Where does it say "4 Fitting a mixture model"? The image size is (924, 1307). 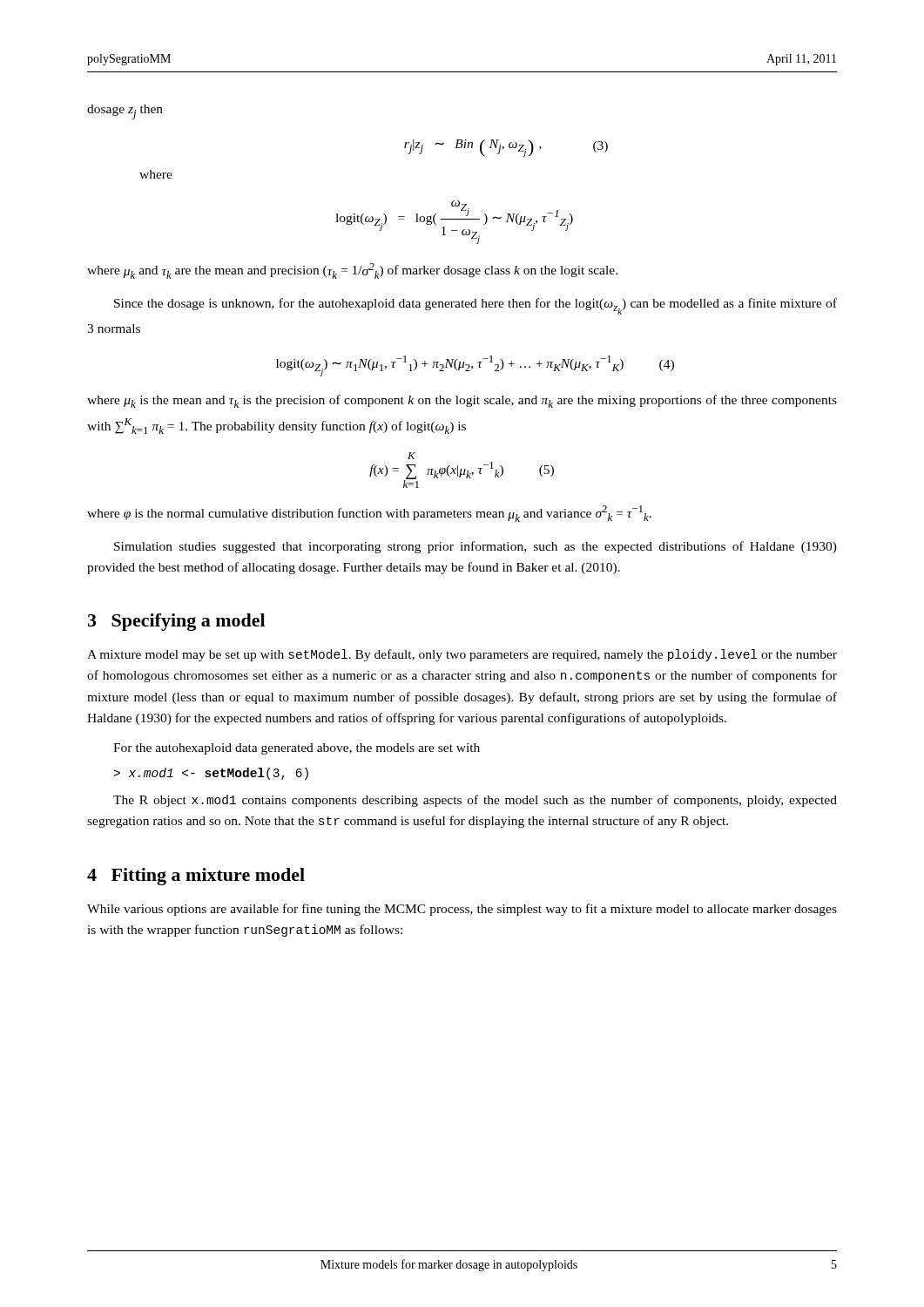click(196, 874)
